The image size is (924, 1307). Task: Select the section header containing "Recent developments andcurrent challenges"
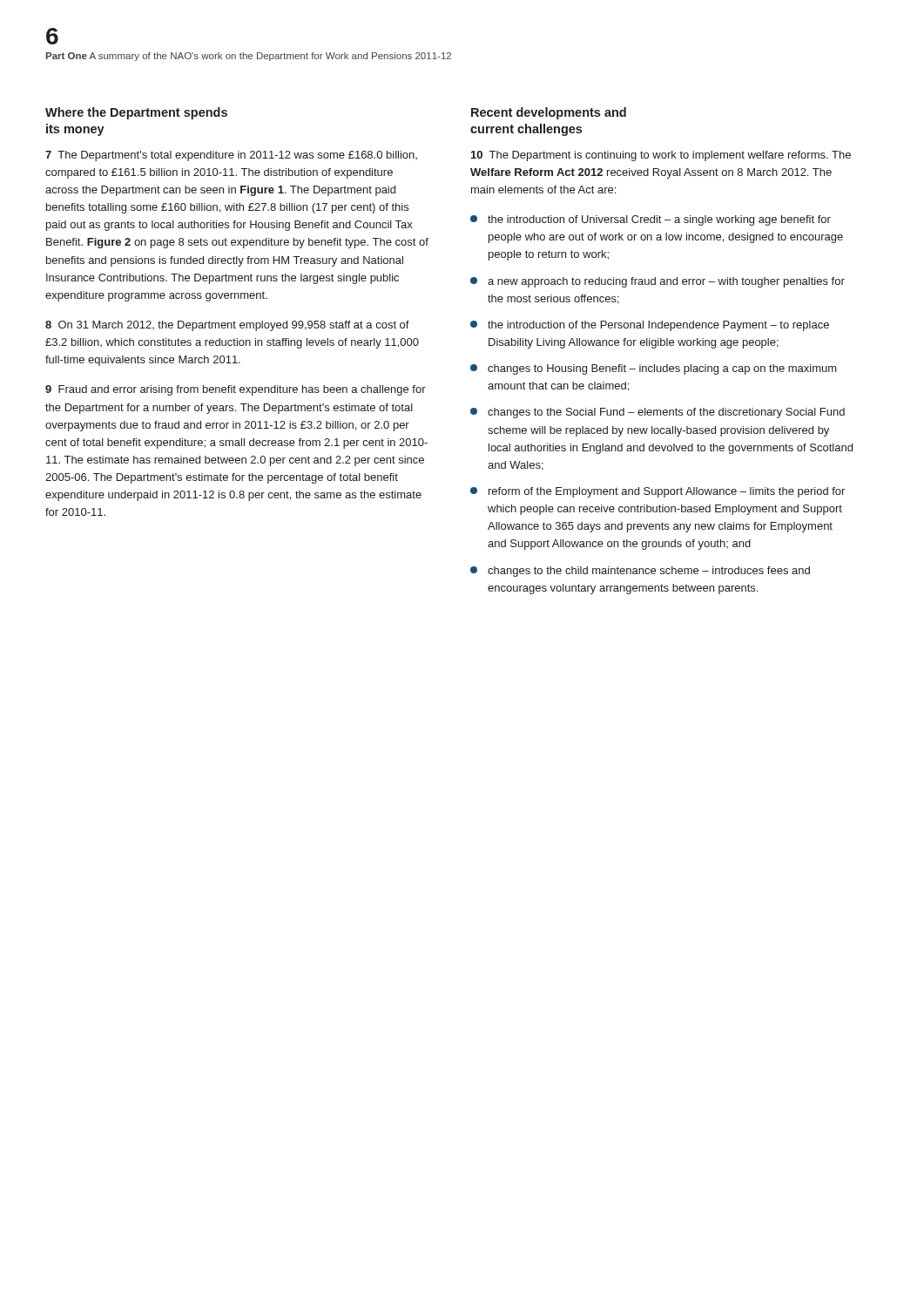[x=549, y=121]
